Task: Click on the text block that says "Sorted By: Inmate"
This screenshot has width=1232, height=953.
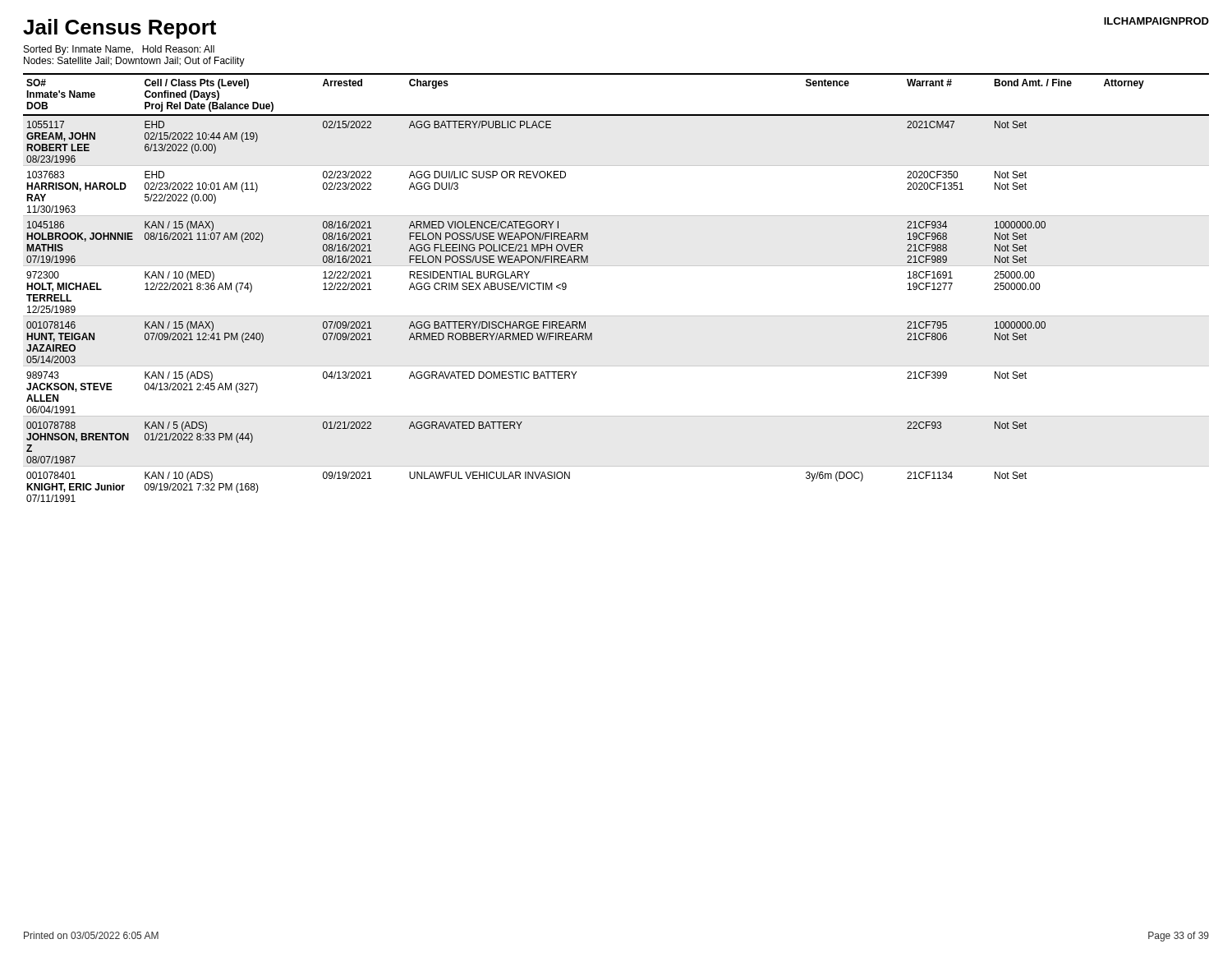Action: (134, 55)
